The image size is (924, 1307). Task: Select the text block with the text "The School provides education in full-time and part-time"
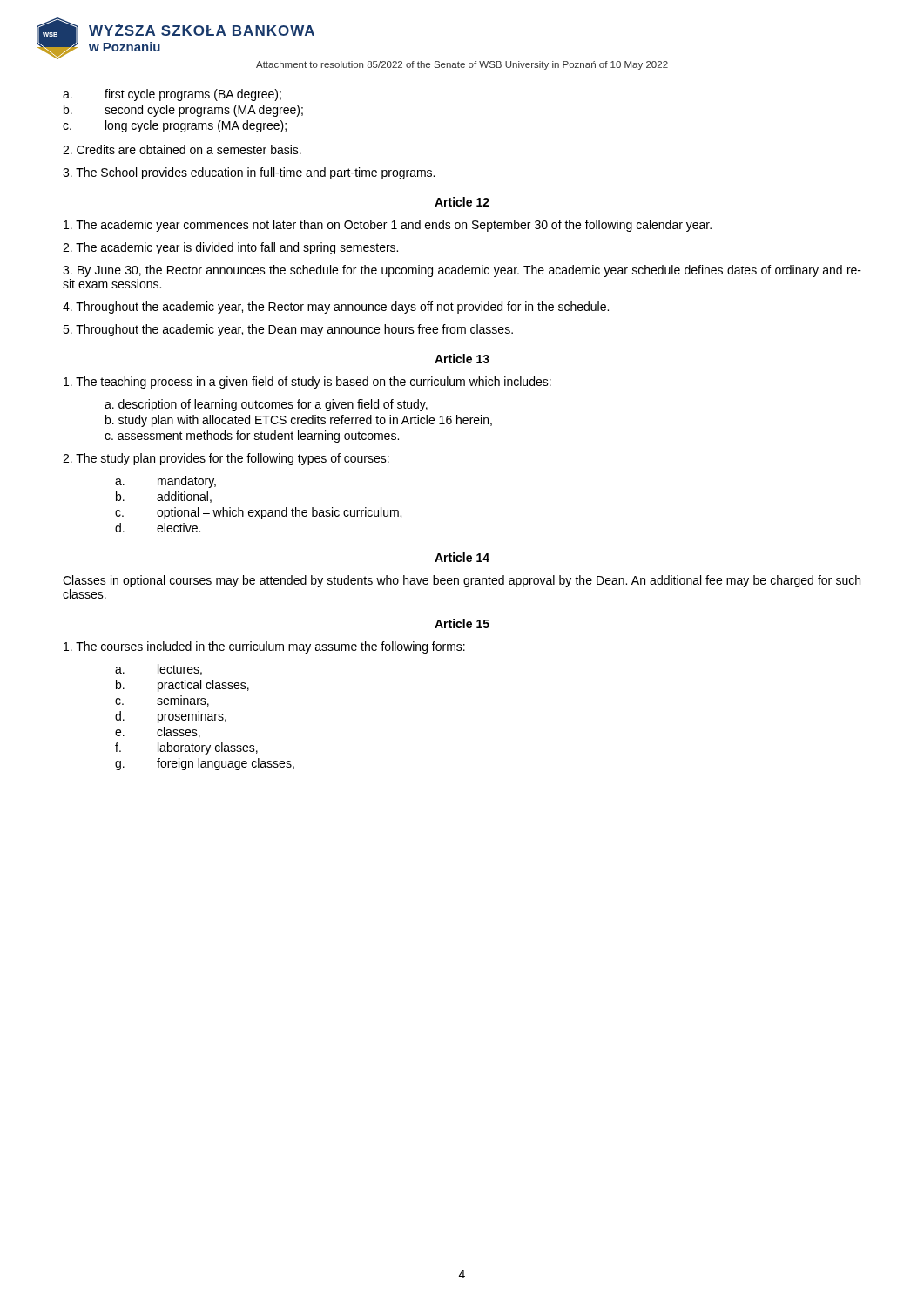(x=249, y=173)
